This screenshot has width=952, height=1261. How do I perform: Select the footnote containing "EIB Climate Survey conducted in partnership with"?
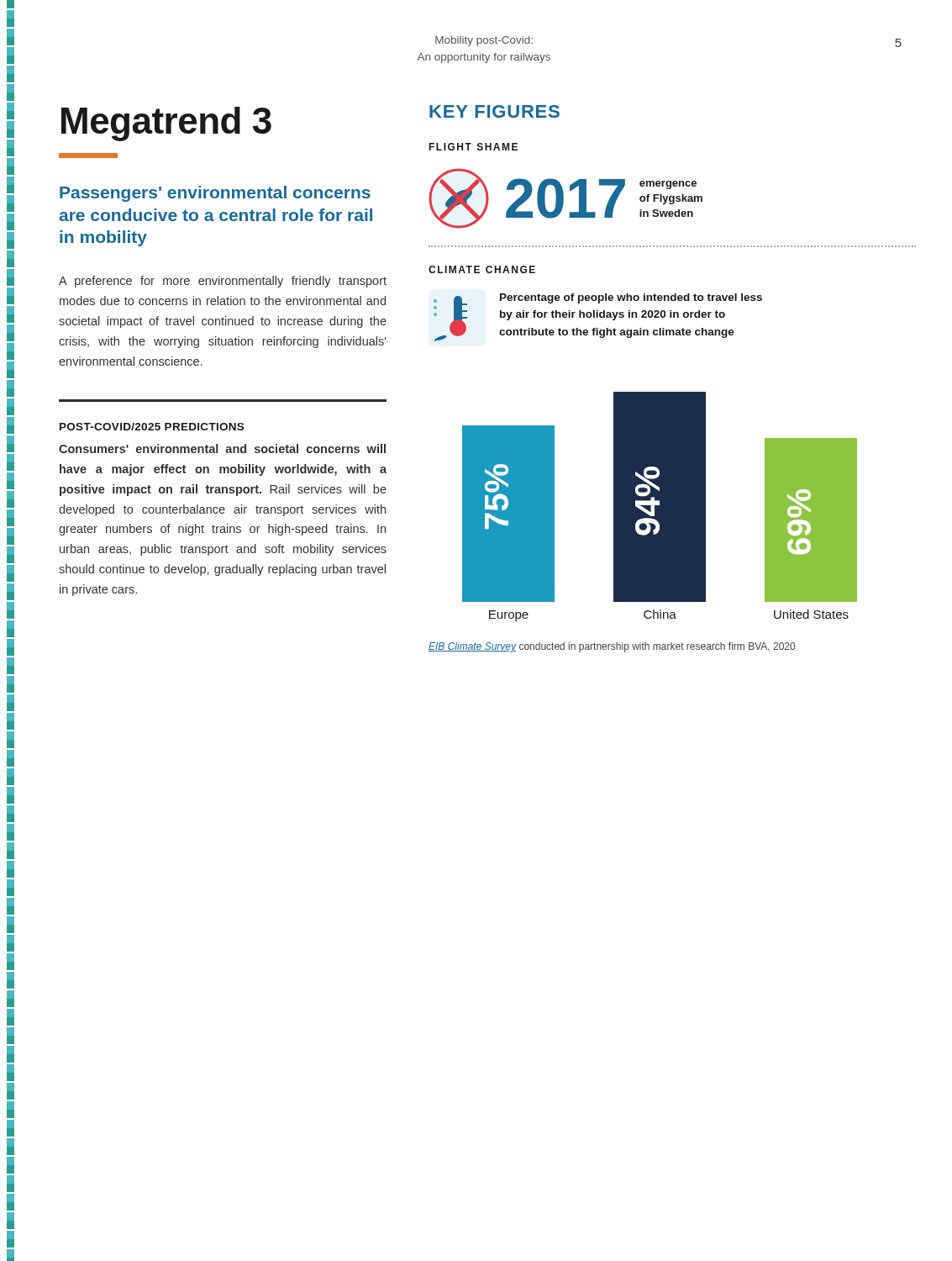(612, 646)
